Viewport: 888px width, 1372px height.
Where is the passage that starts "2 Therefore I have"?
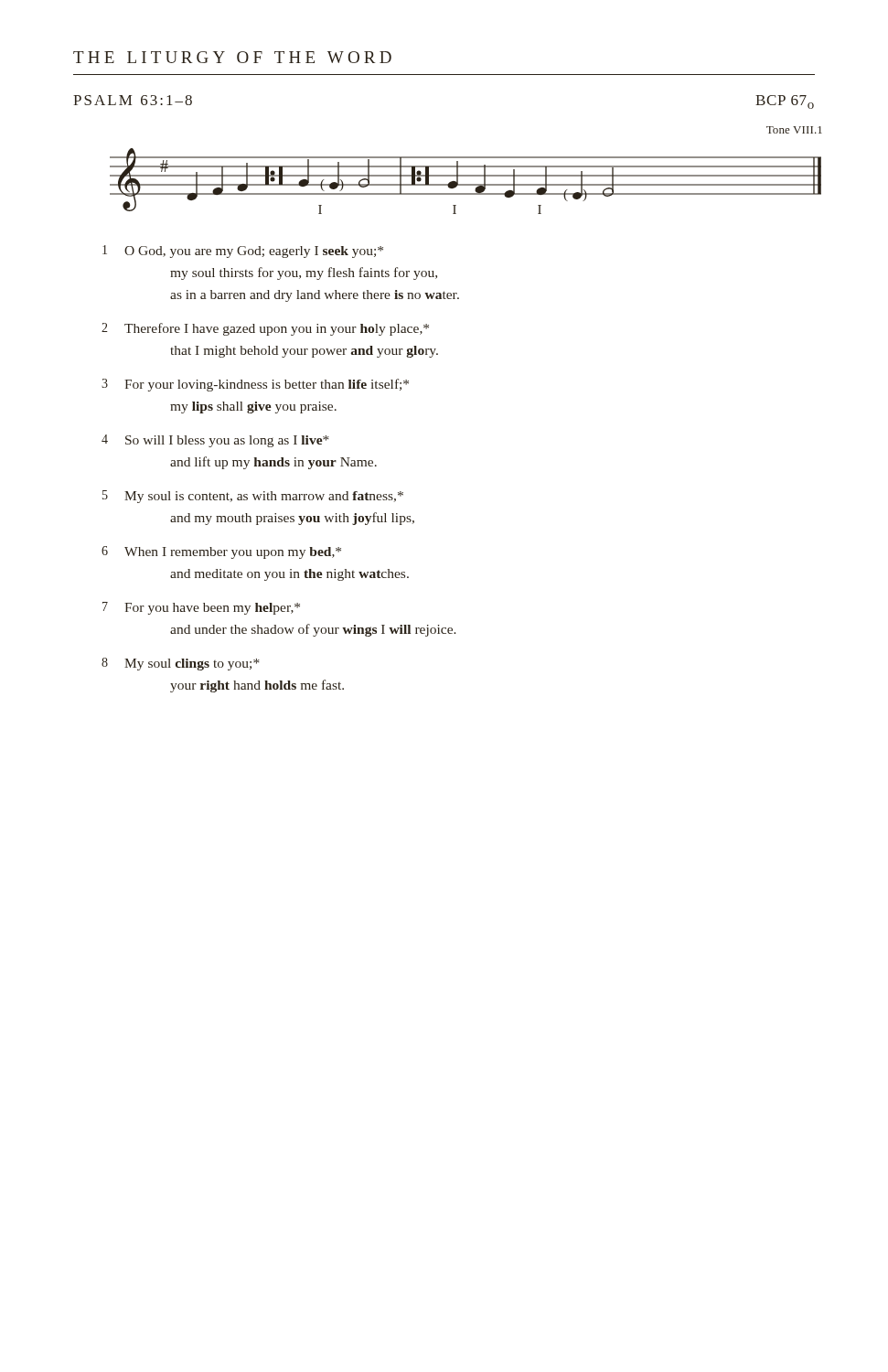pyautogui.click(x=265, y=329)
